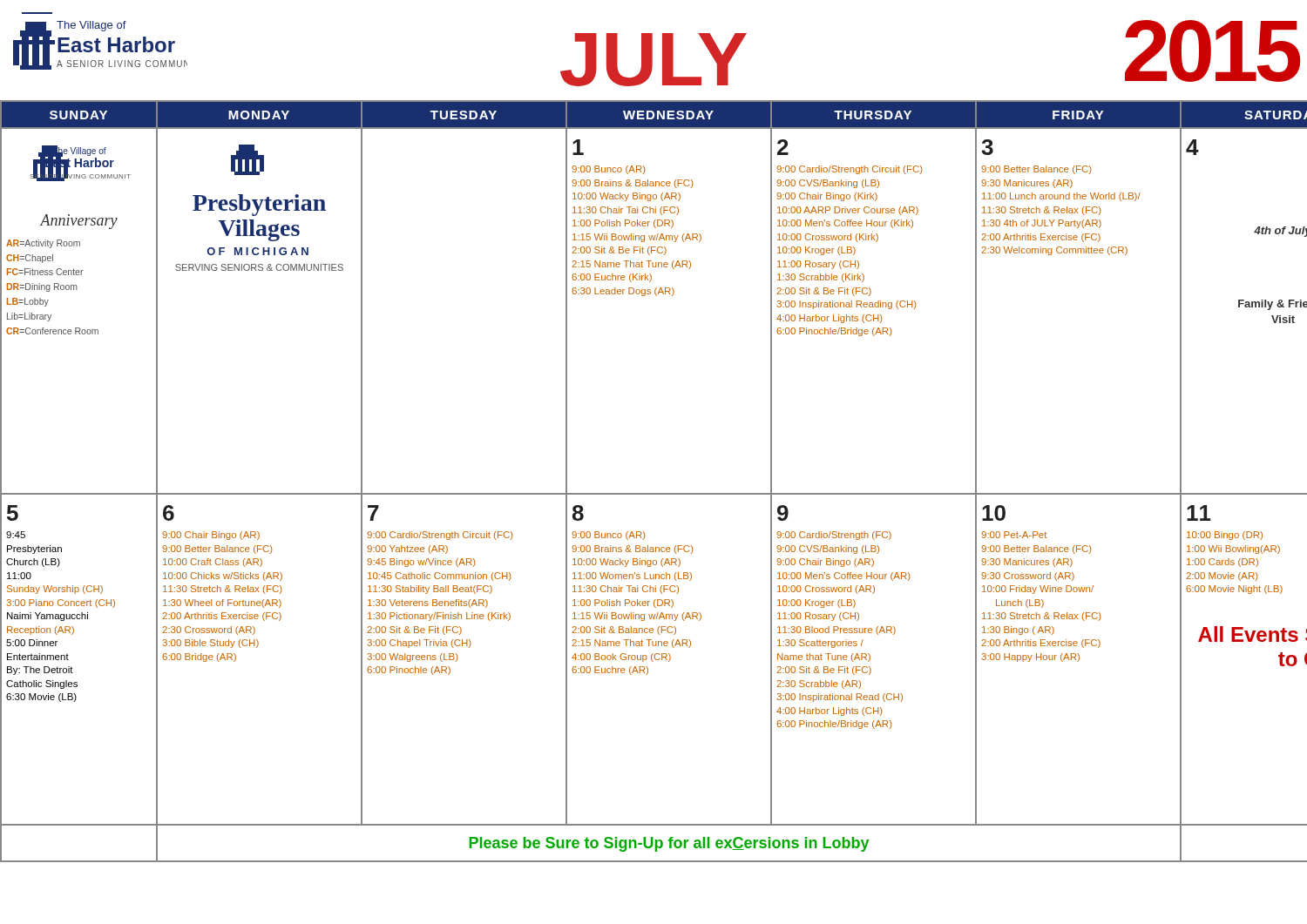1307x924 pixels.
Task: Point to the block beginning "7 9:00 Cardio/Strength Circuit (FC) 9:00 Yahtzee (AR)"
Action: [x=440, y=588]
